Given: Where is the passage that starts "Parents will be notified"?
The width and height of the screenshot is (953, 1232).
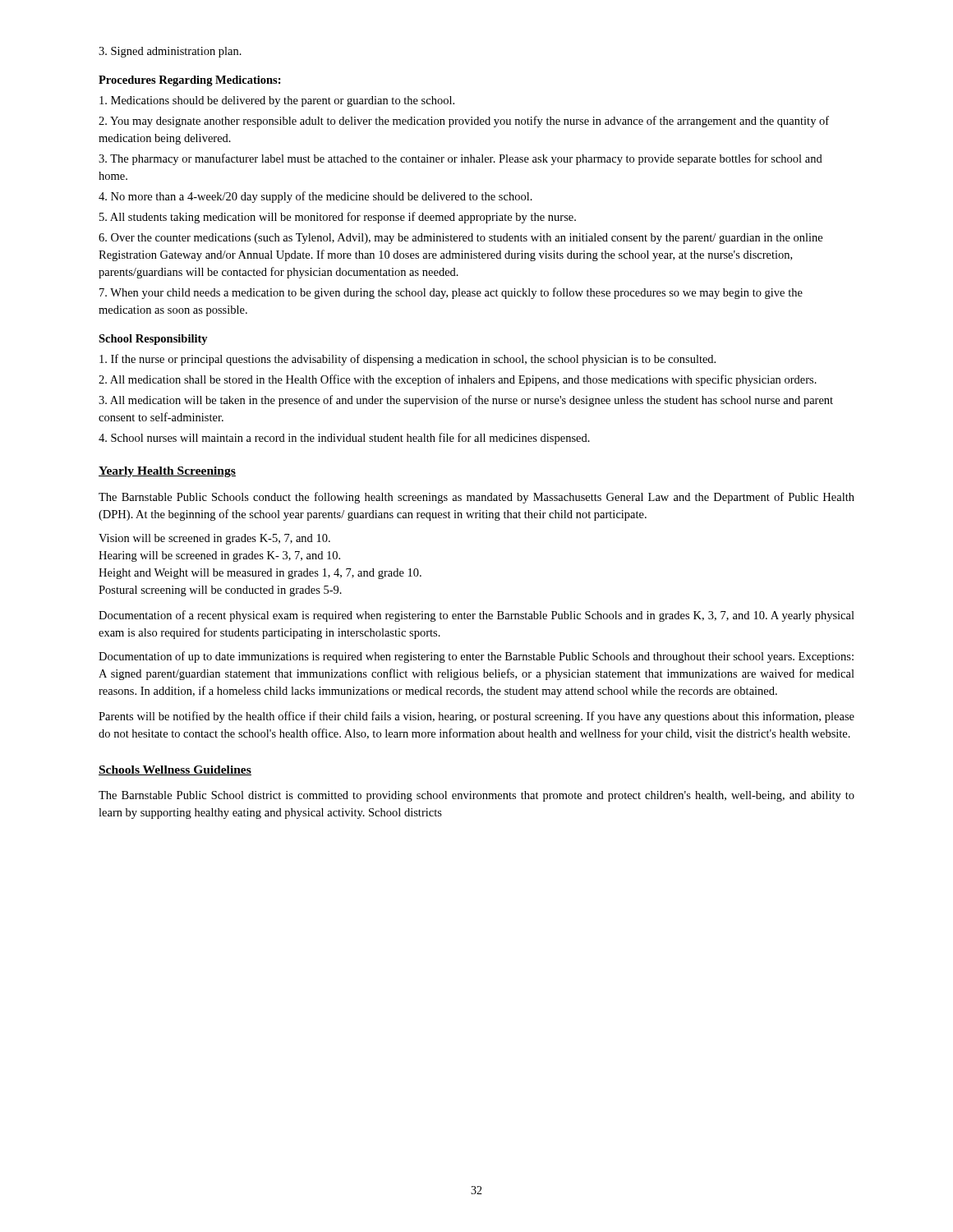Looking at the screenshot, I should pos(476,725).
